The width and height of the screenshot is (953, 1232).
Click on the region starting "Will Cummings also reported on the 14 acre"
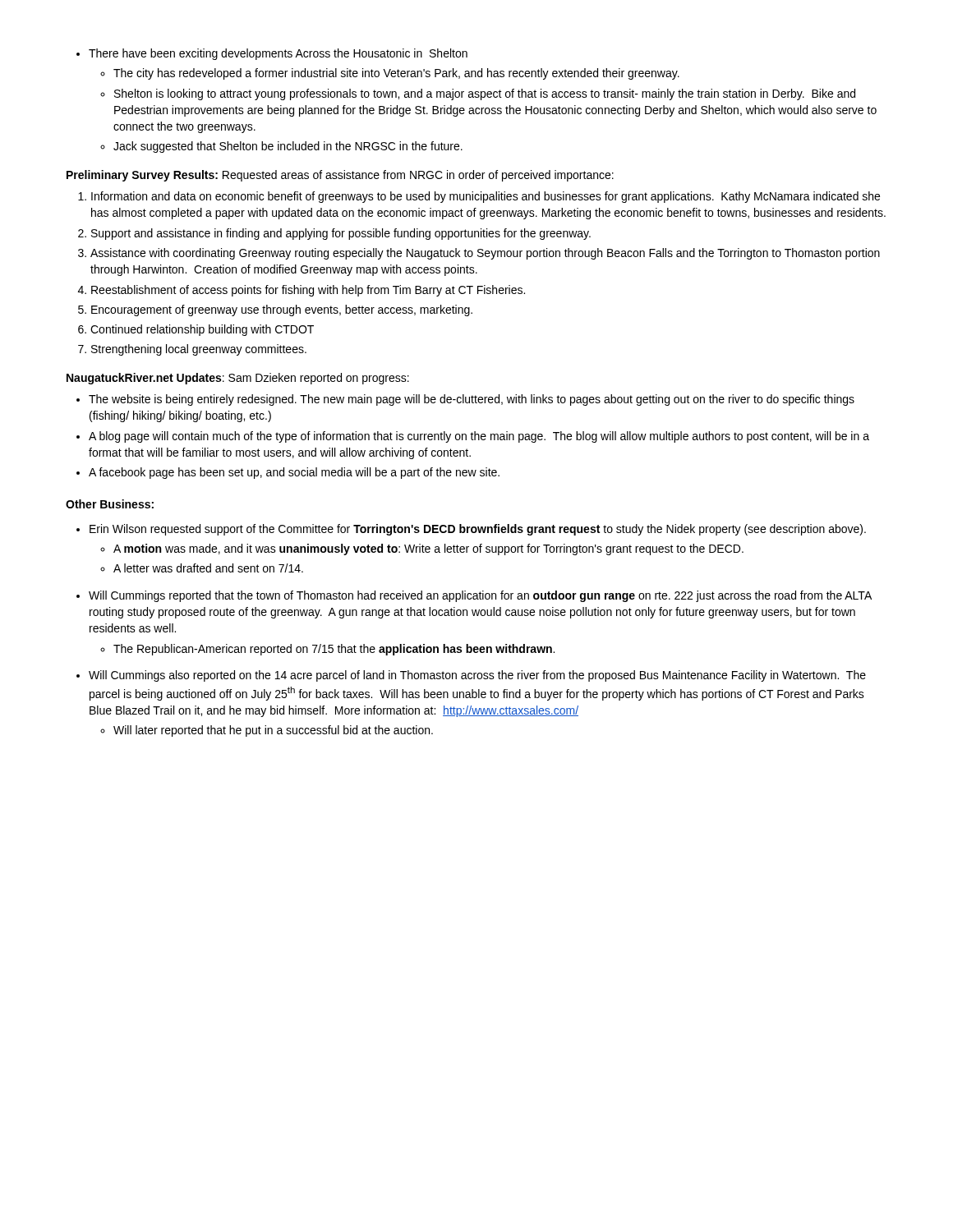(476, 703)
